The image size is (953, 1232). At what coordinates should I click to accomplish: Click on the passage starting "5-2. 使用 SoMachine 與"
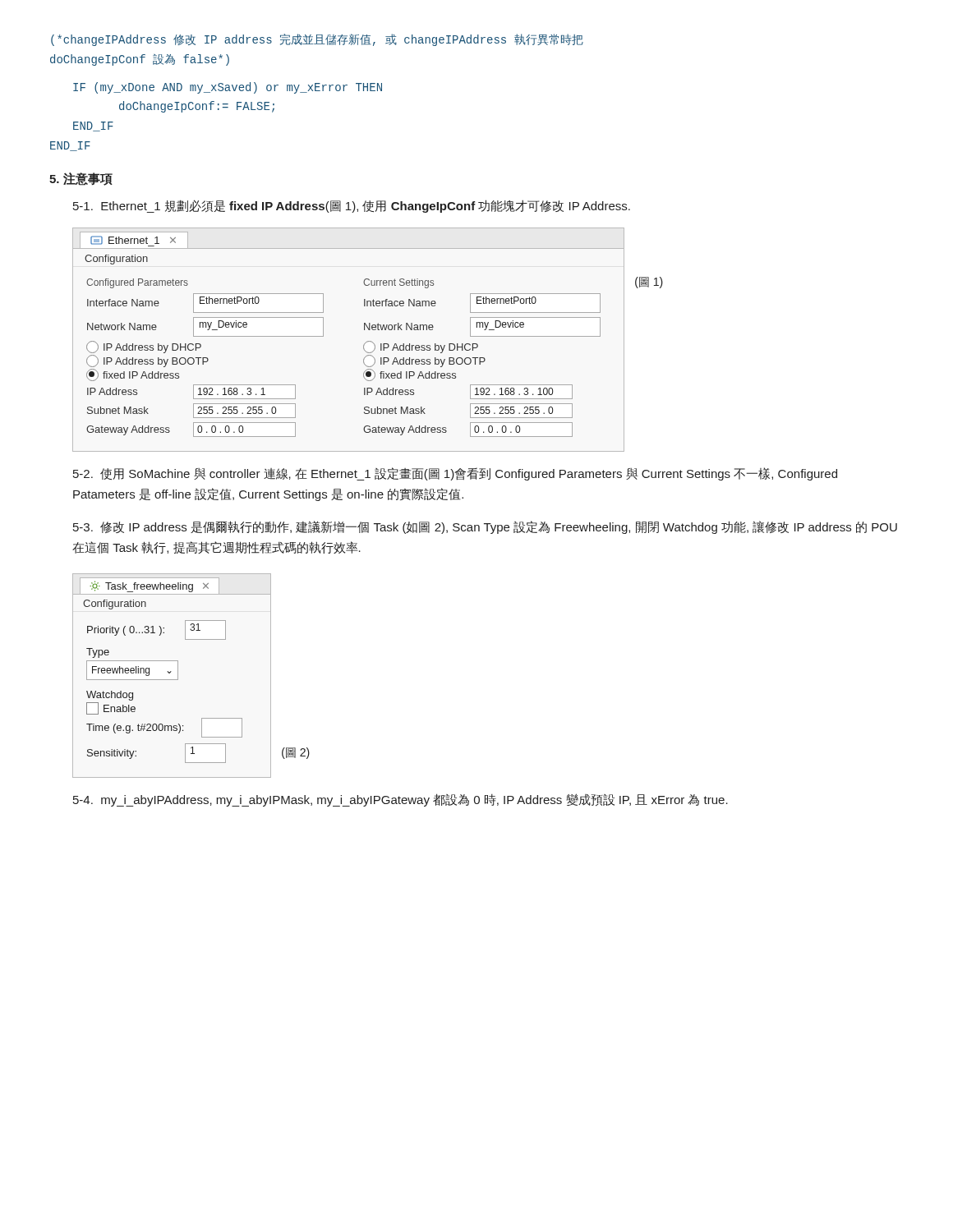(x=488, y=484)
